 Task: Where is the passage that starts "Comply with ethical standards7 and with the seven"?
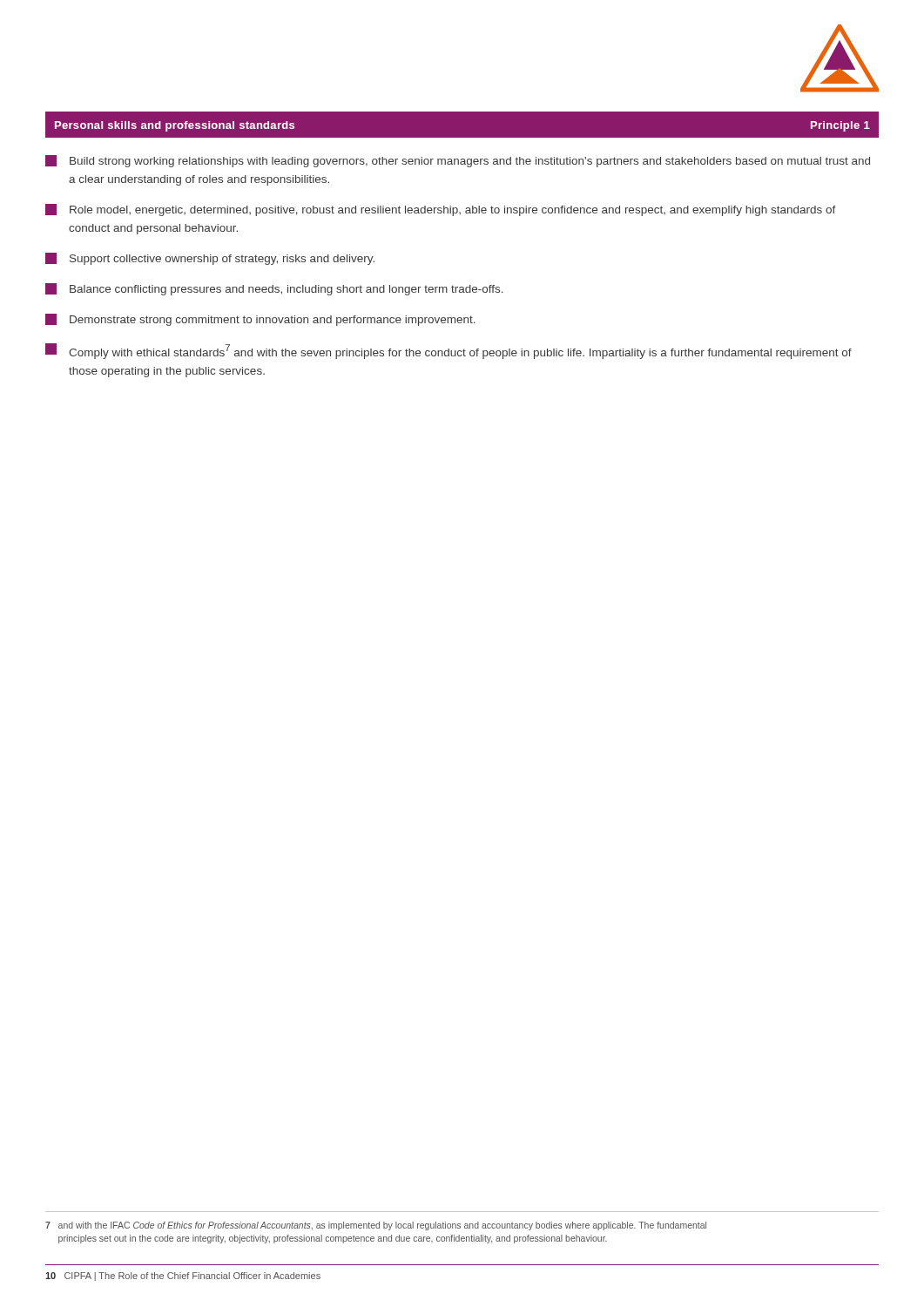pos(462,361)
